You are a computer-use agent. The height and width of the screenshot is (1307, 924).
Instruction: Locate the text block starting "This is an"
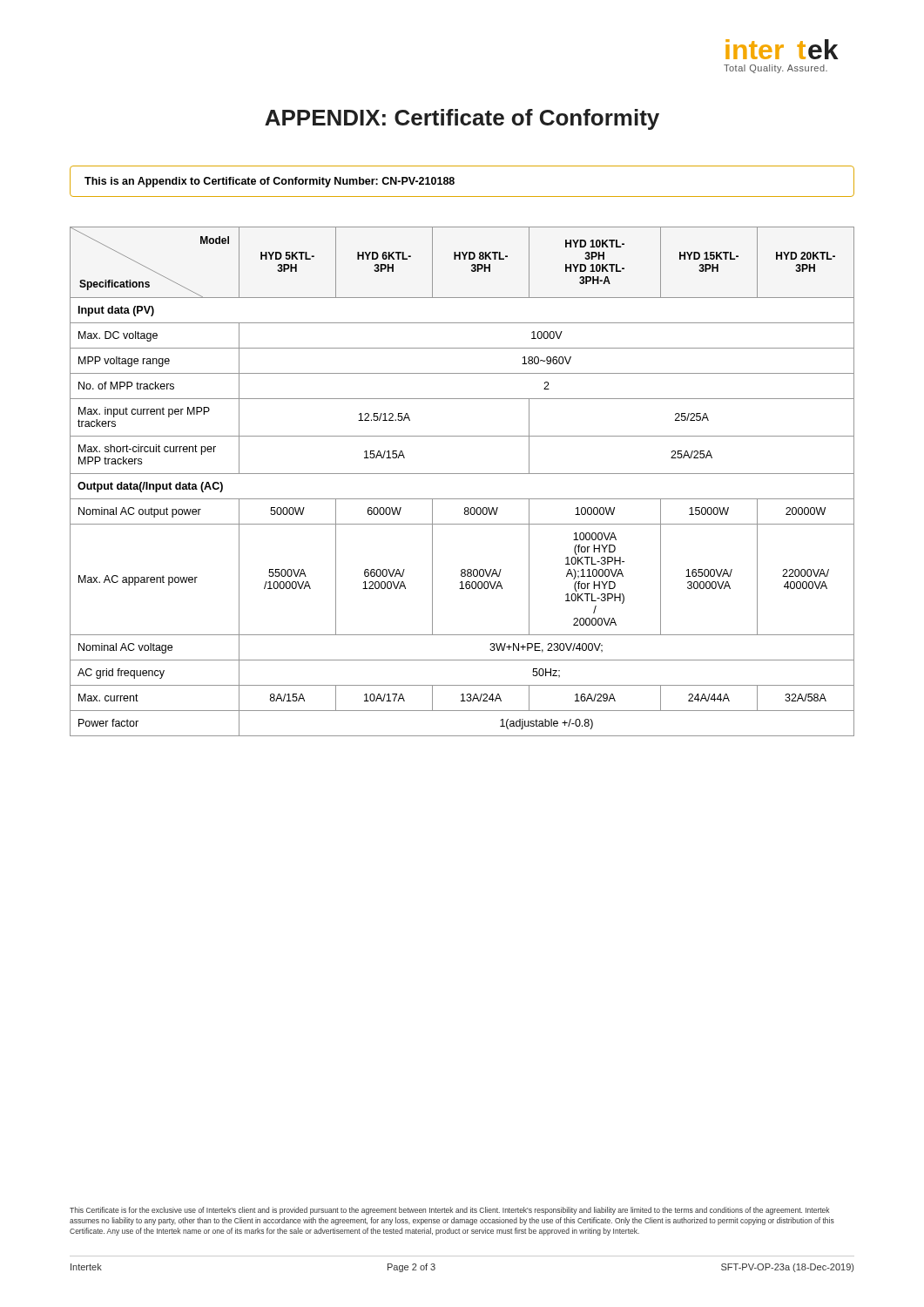point(462,181)
